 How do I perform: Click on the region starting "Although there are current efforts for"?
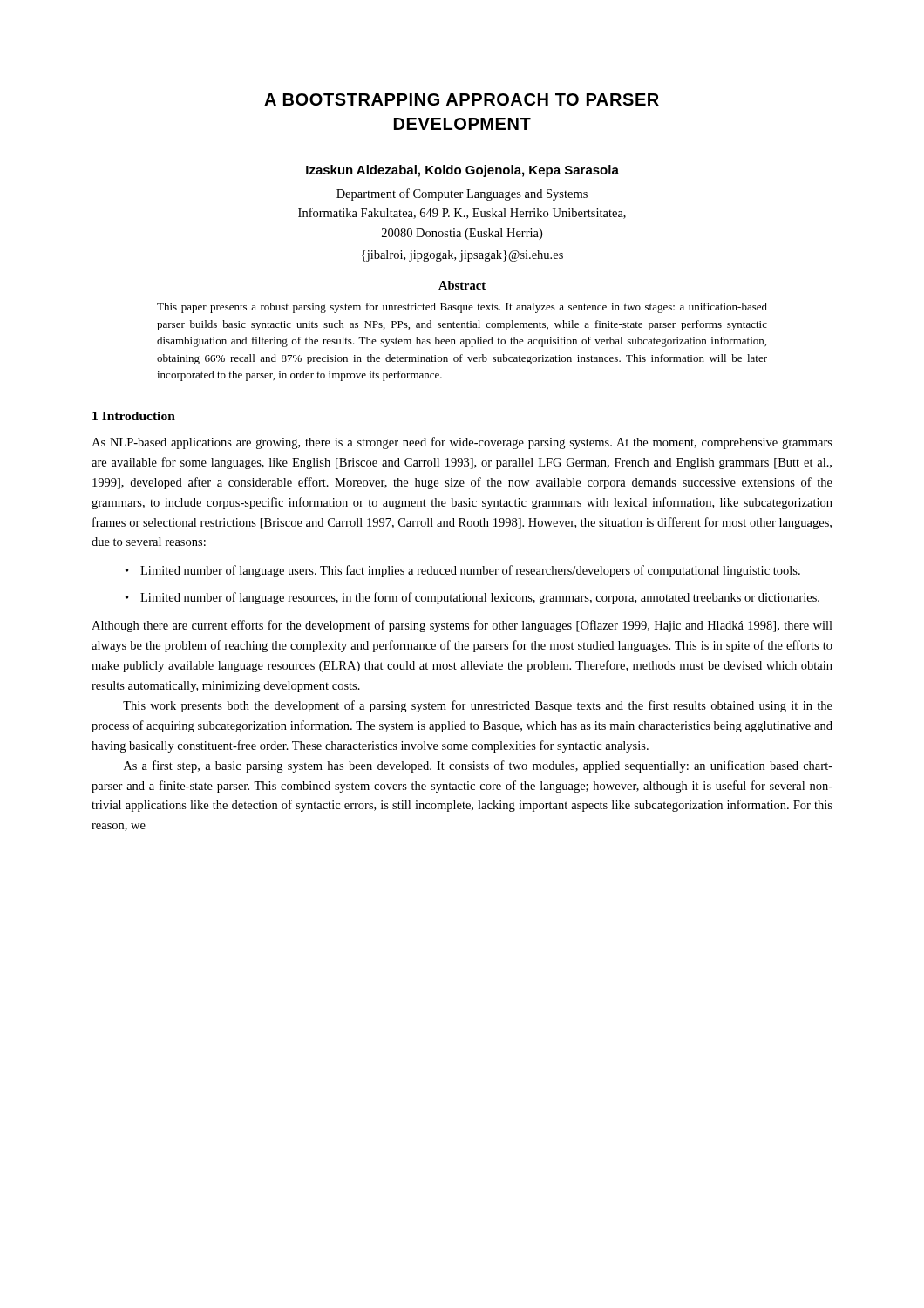(462, 655)
